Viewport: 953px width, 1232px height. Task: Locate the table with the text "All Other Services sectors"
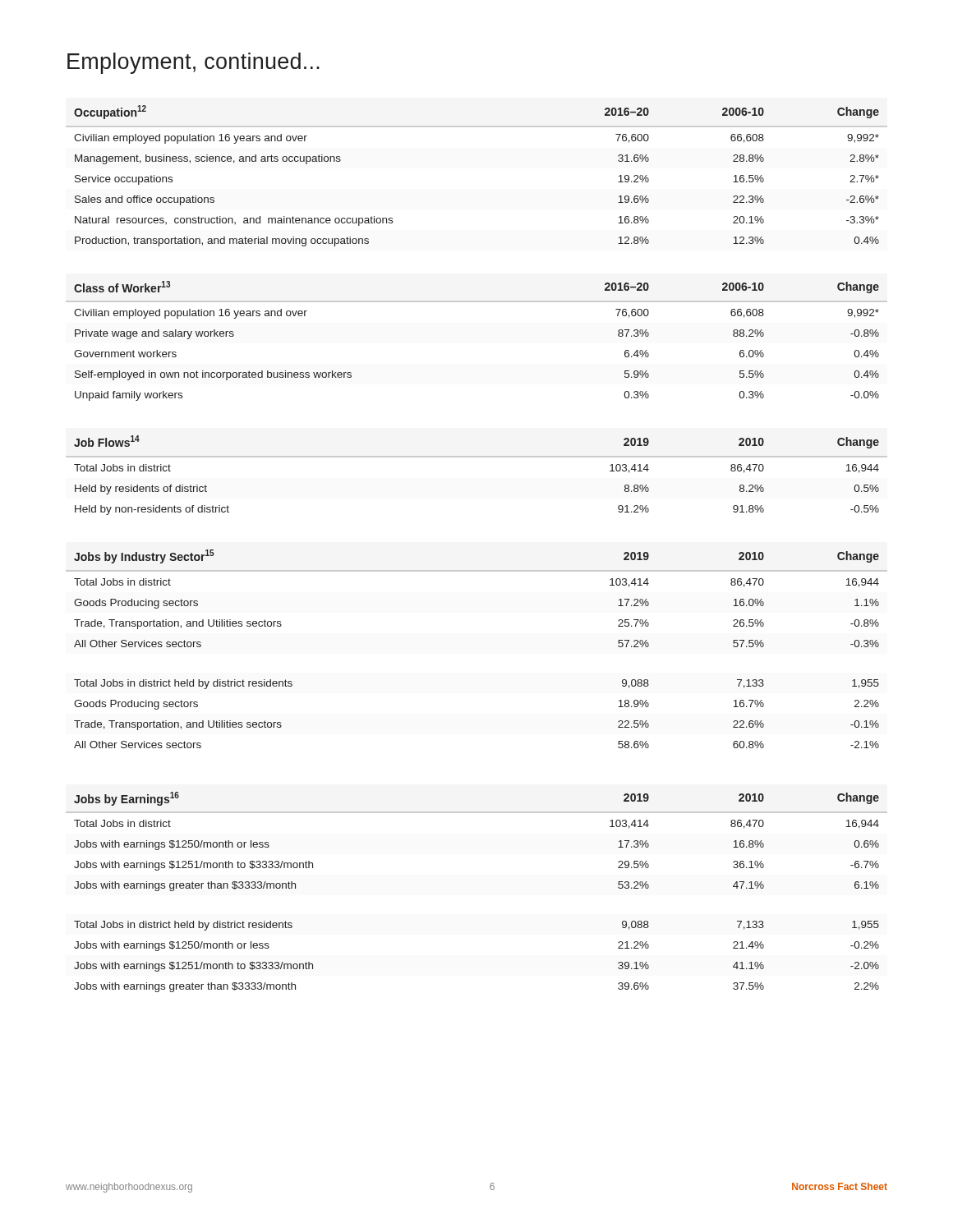point(476,648)
